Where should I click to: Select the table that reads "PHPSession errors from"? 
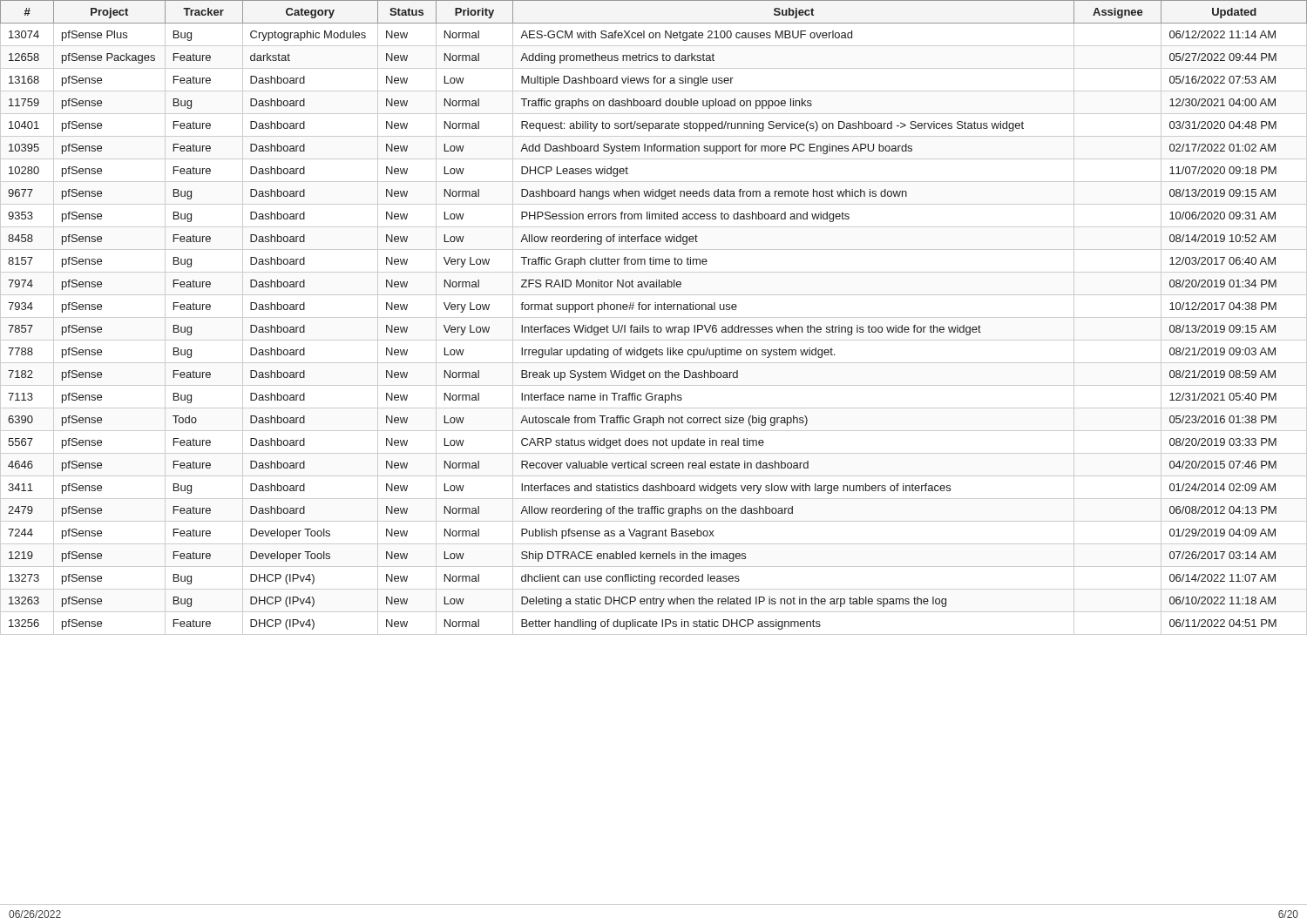[x=654, y=317]
